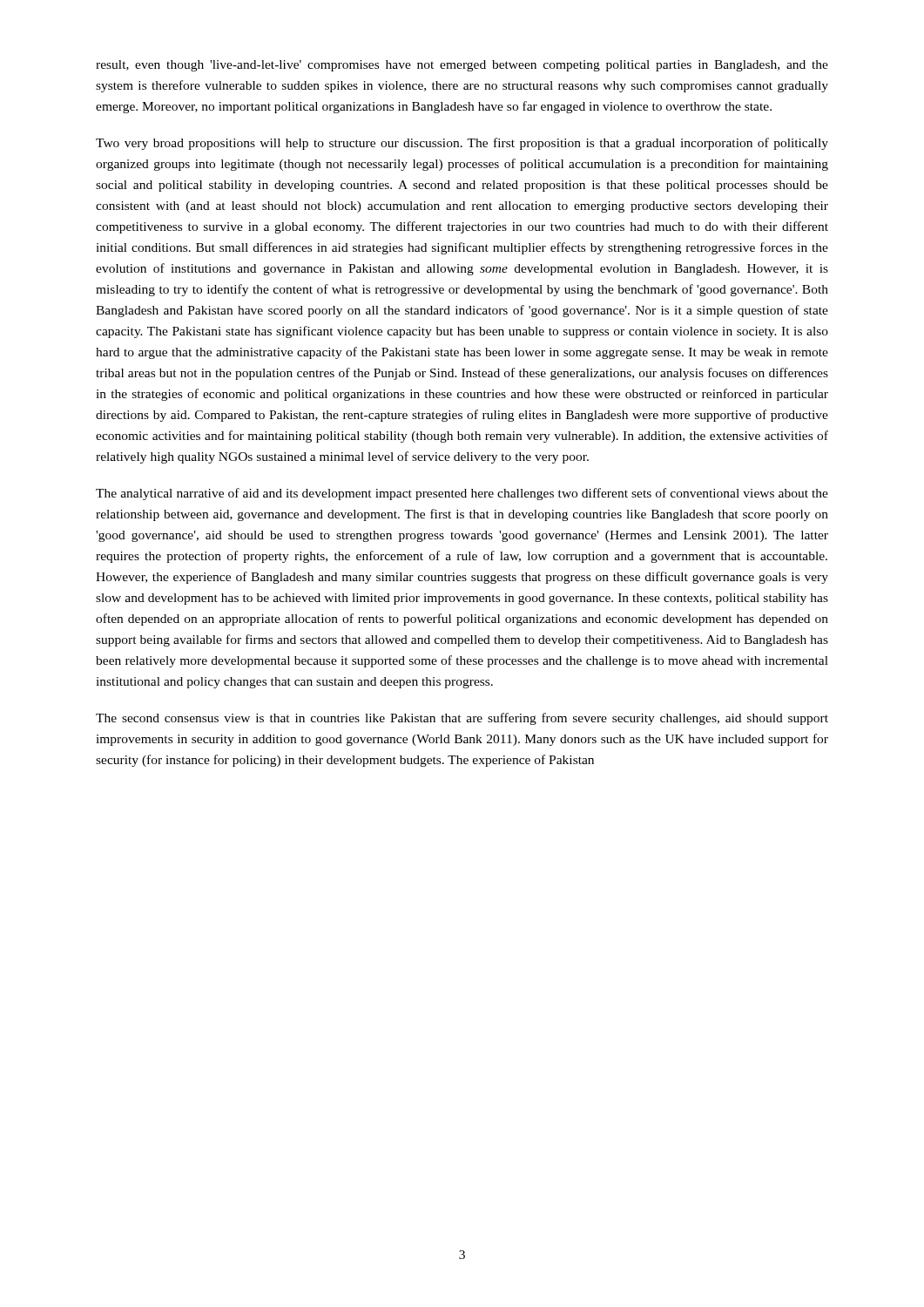The image size is (924, 1307).
Task: Locate the element starting "The analytical narrative of"
Action: 462,587
